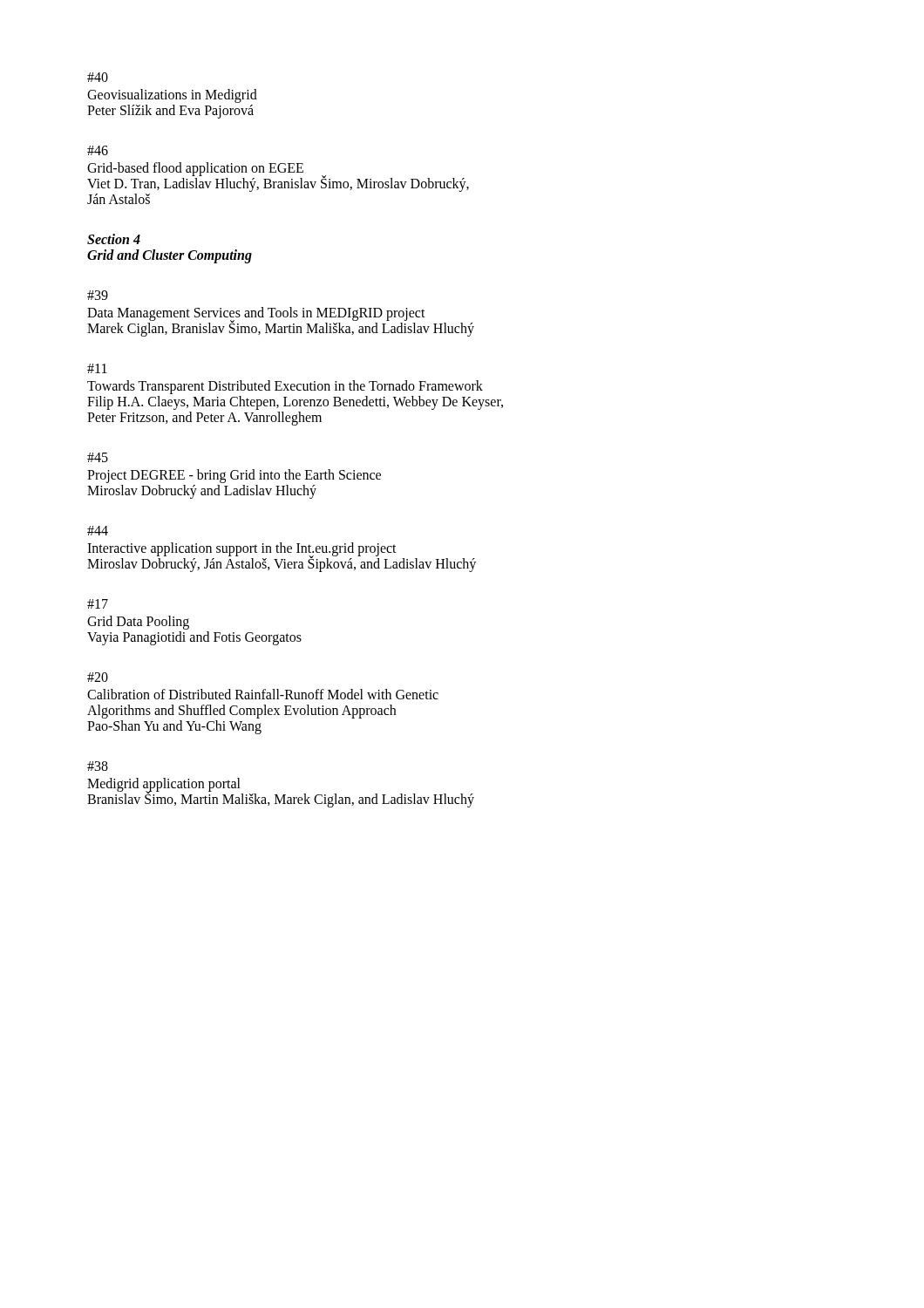This screenshot has height=1308, width=924.
Task: Navigate to the region starting "#40 Geovisualizations in Medigrid Peter Slížik and"
Action: [x=98, y=77]
